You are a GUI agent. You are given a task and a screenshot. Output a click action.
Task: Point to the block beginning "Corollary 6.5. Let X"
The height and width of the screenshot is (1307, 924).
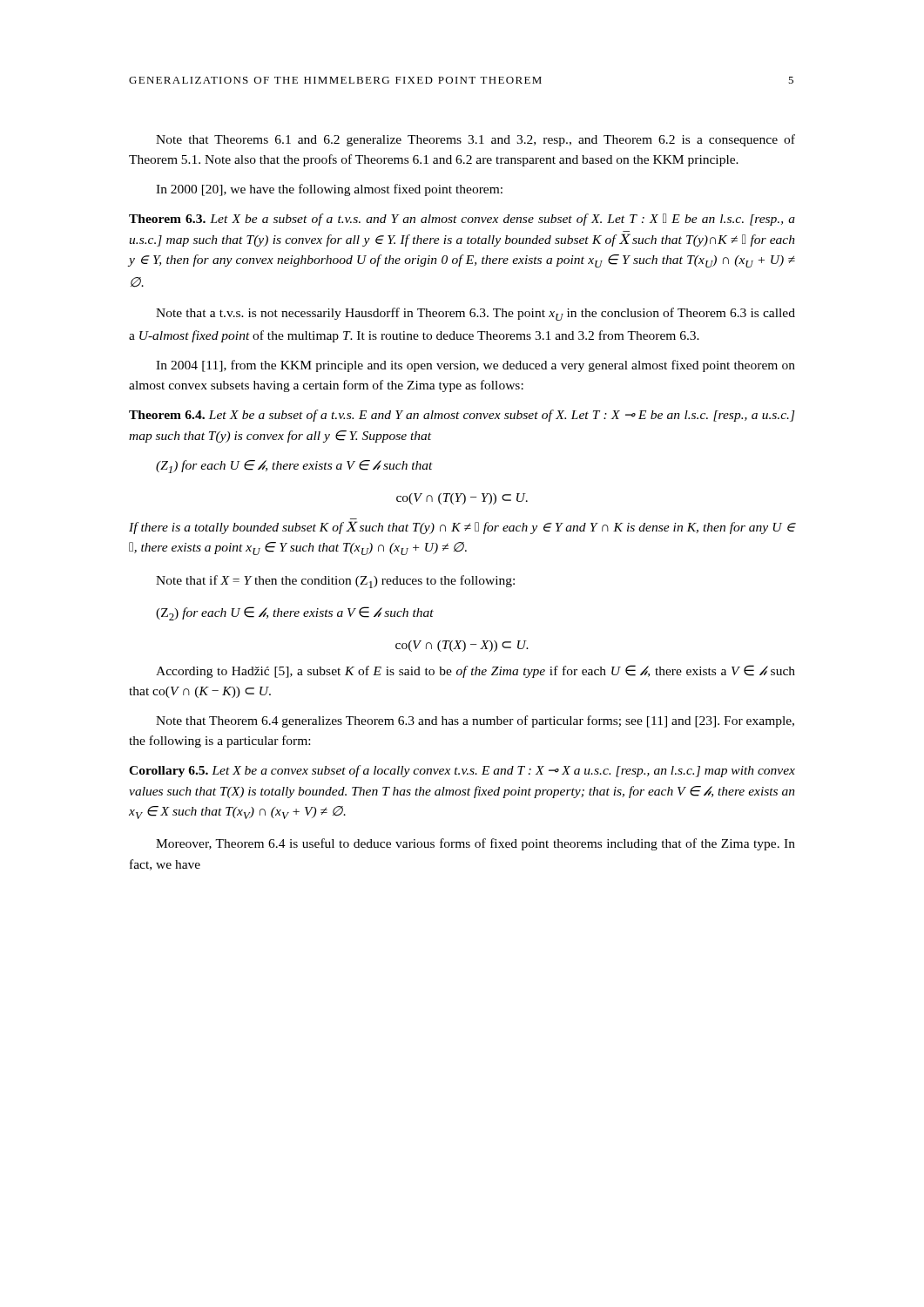[x=462, y=792]
